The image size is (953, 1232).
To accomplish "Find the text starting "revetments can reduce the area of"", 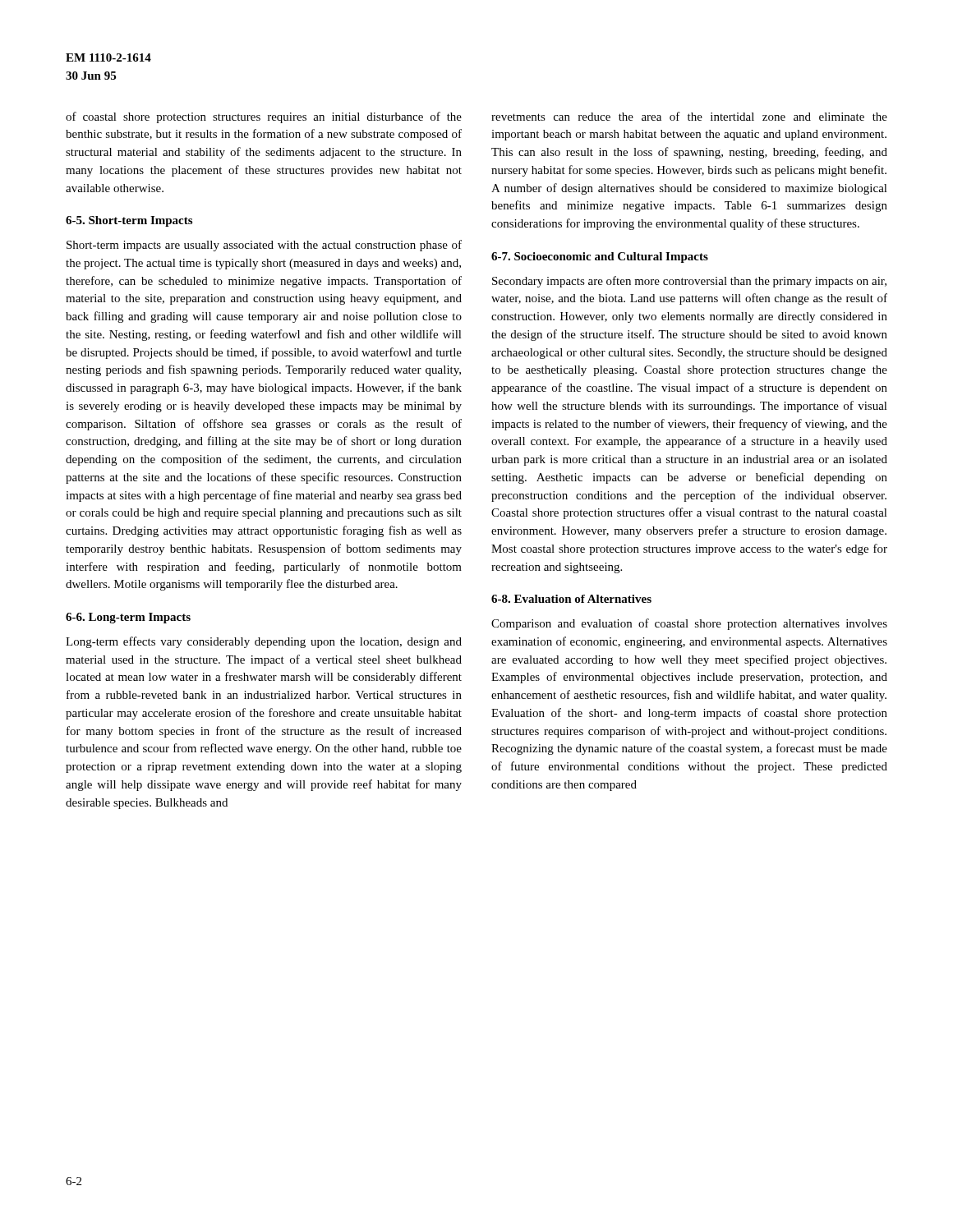I will 689,171.
